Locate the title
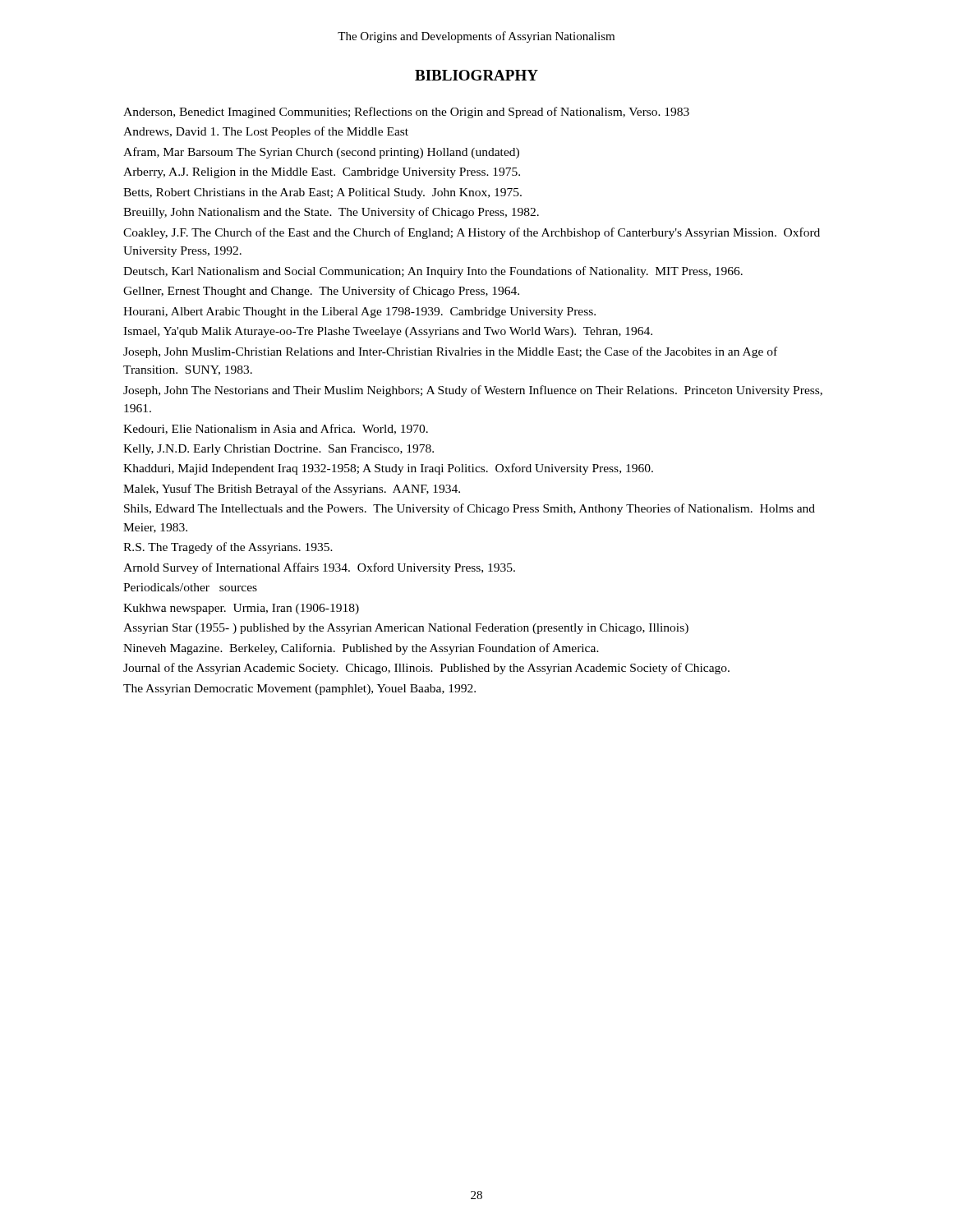The image size is (953, 1232). (x=476, y=75)
